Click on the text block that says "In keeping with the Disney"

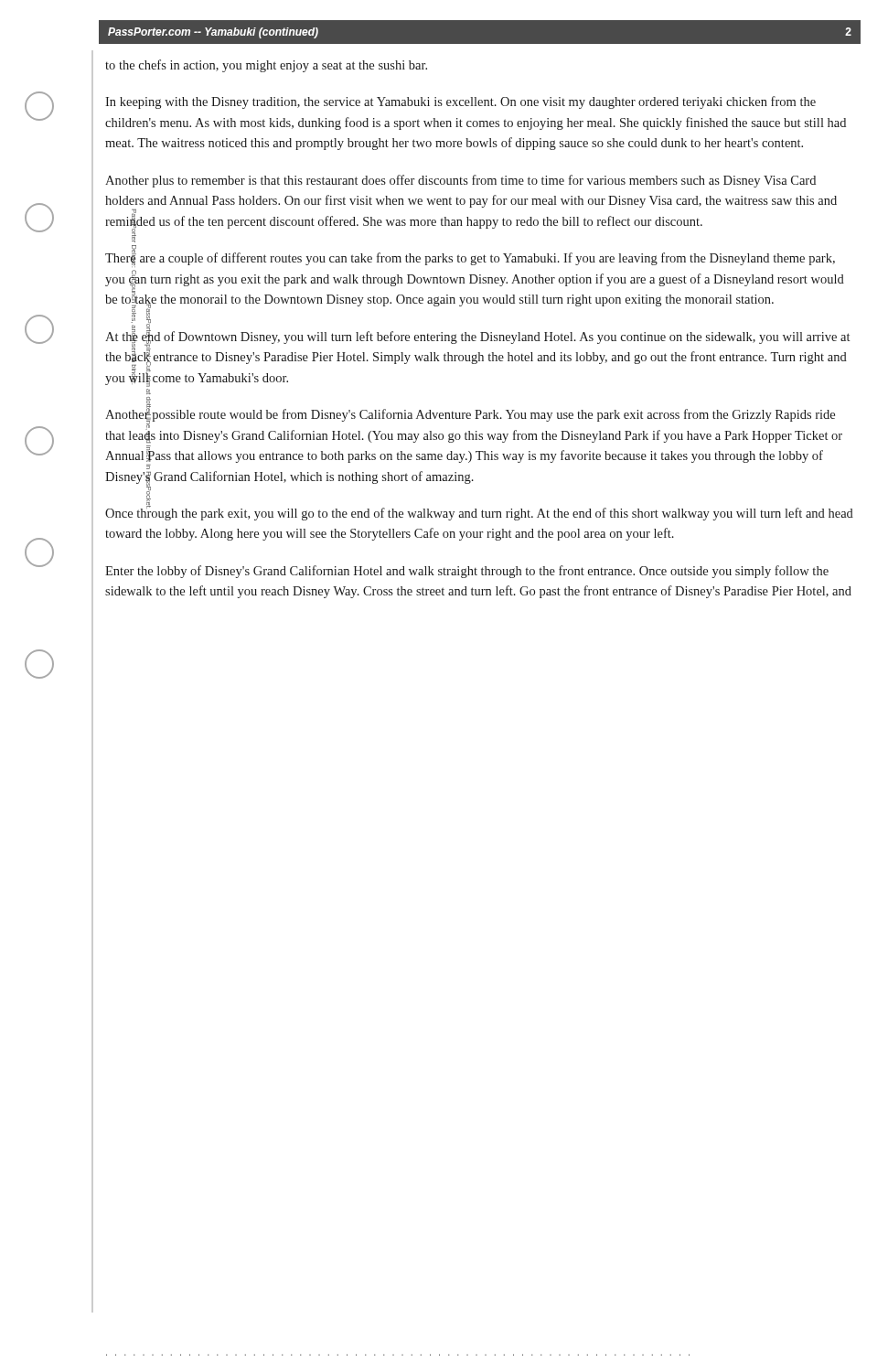coord(476,123)
